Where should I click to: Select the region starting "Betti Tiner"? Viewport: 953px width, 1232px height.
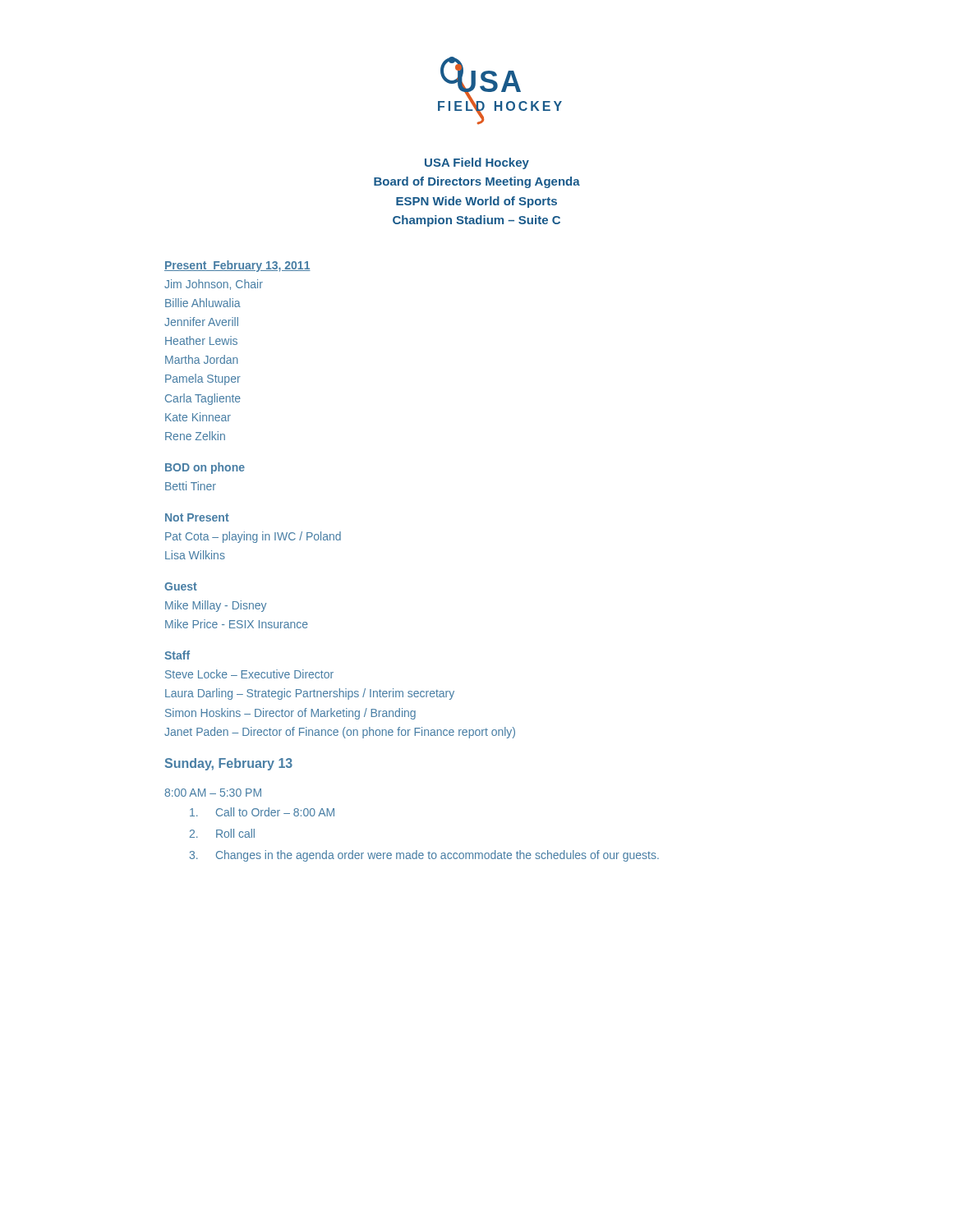191,486
